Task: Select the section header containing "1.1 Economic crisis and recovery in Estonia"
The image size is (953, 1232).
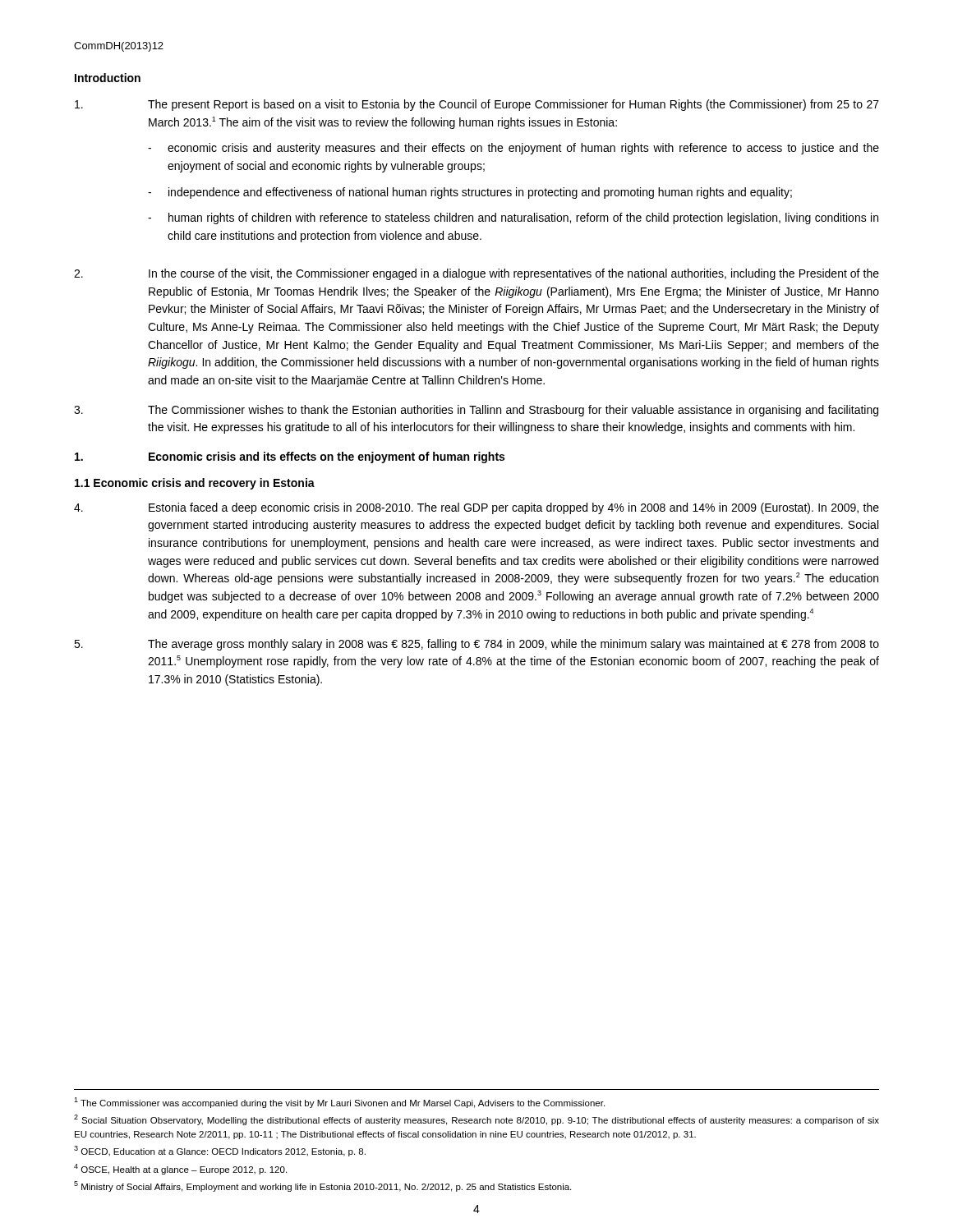Action: click(x=194, y=483)
